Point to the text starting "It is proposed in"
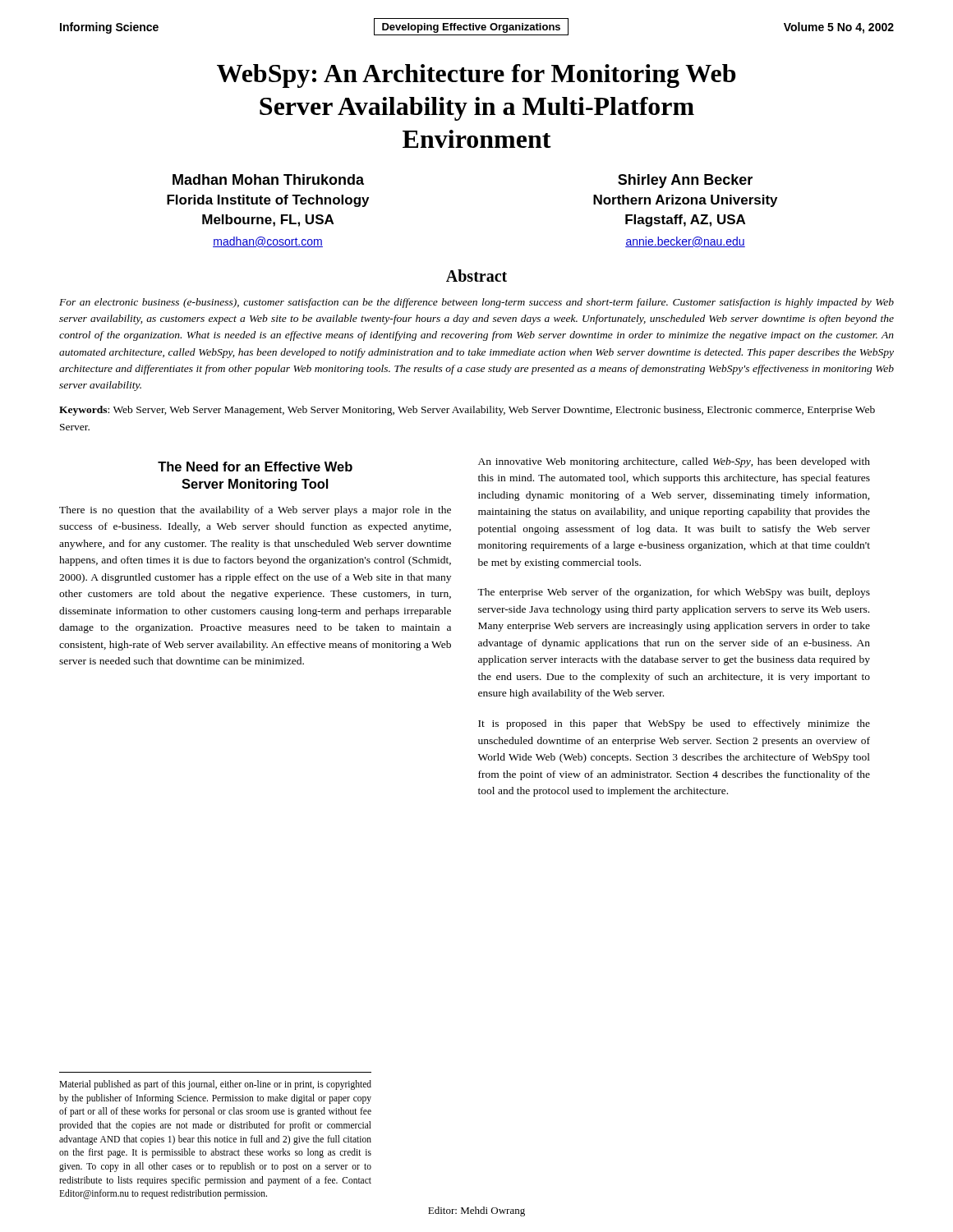Image resolution: width=953 pixels, height=1232 pixels. (674, 757)
